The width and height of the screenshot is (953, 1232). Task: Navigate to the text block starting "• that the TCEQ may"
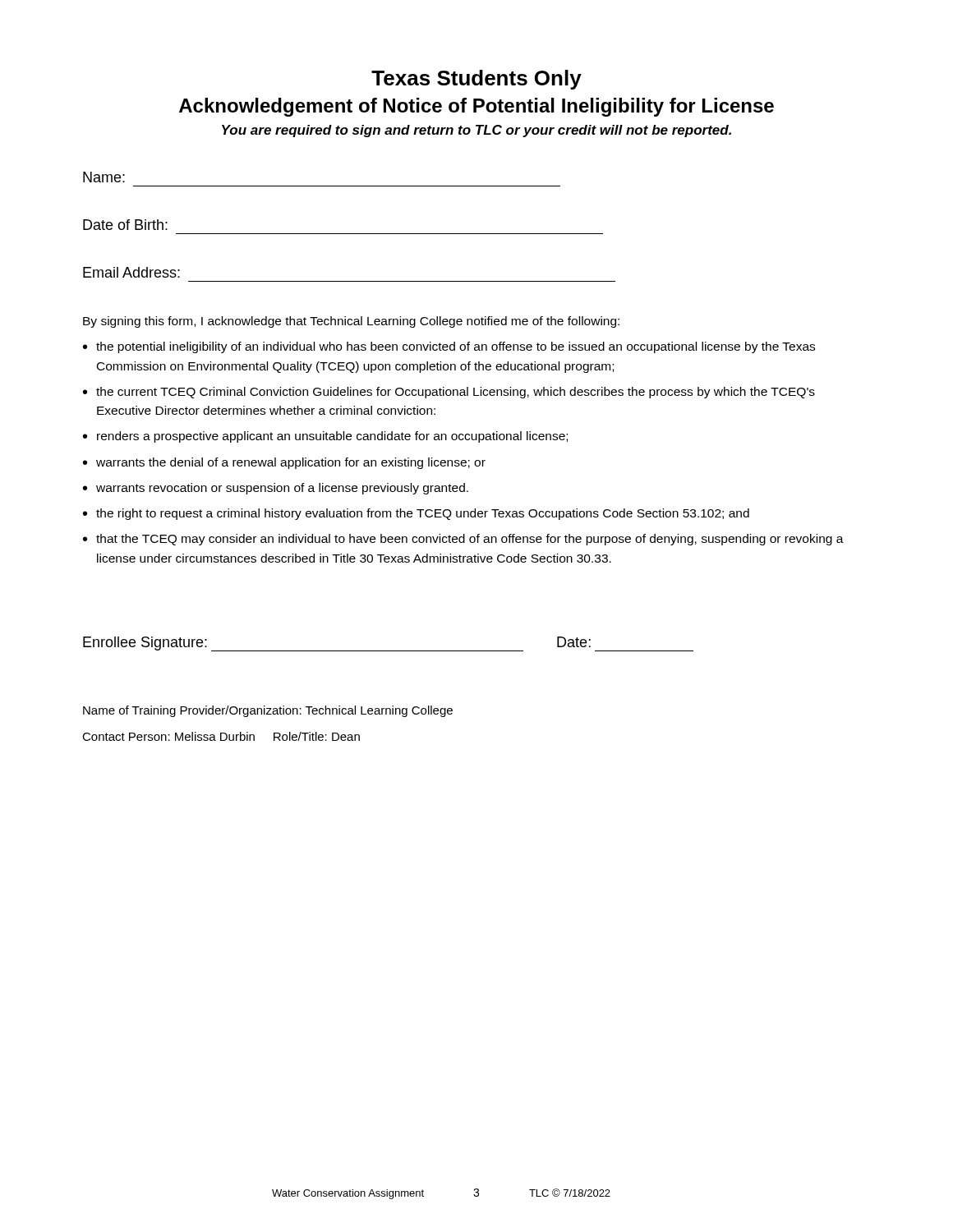476,548
